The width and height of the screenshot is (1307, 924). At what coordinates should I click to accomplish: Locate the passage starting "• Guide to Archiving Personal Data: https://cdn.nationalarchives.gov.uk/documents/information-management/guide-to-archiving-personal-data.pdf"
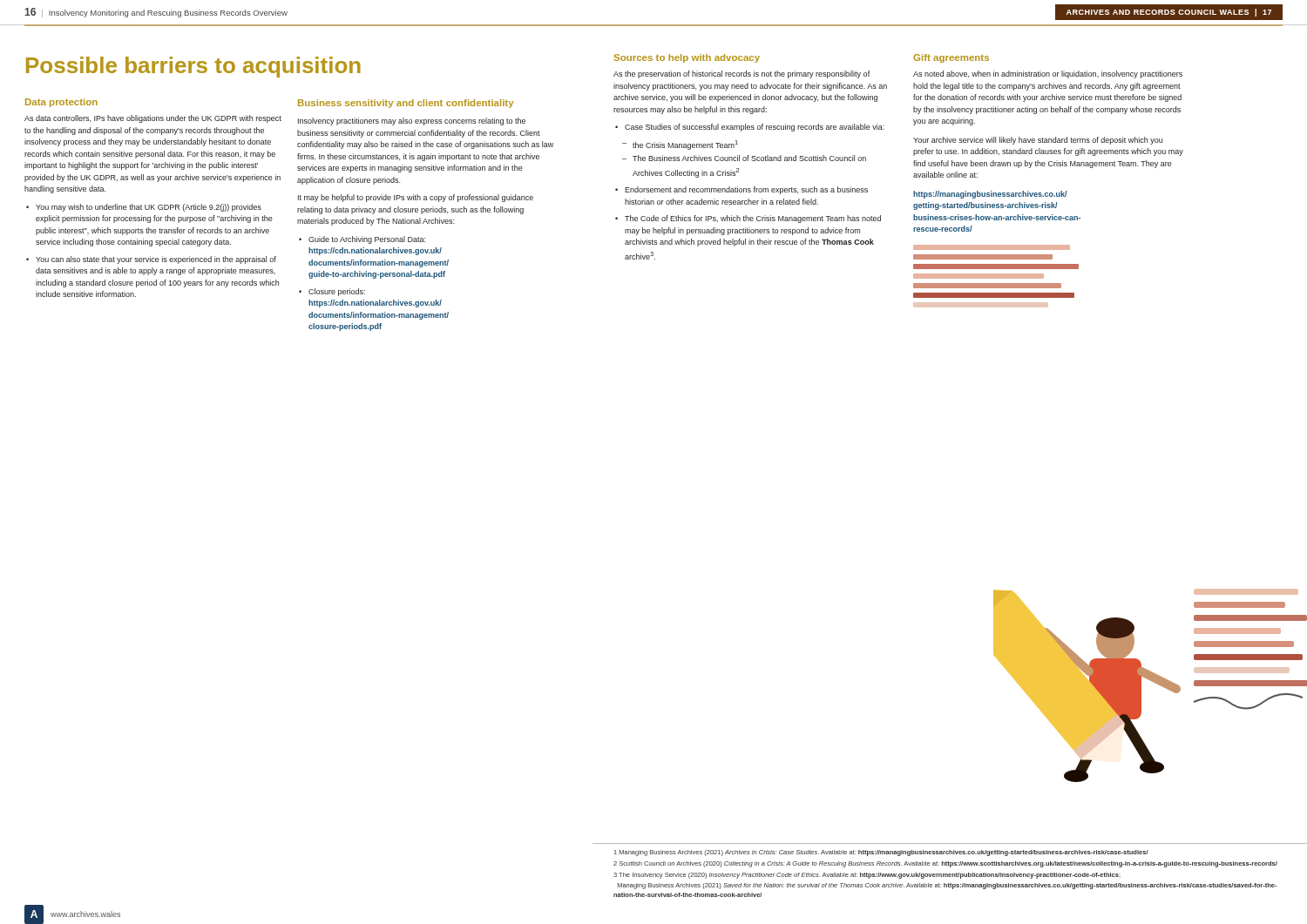click(374, 256)
